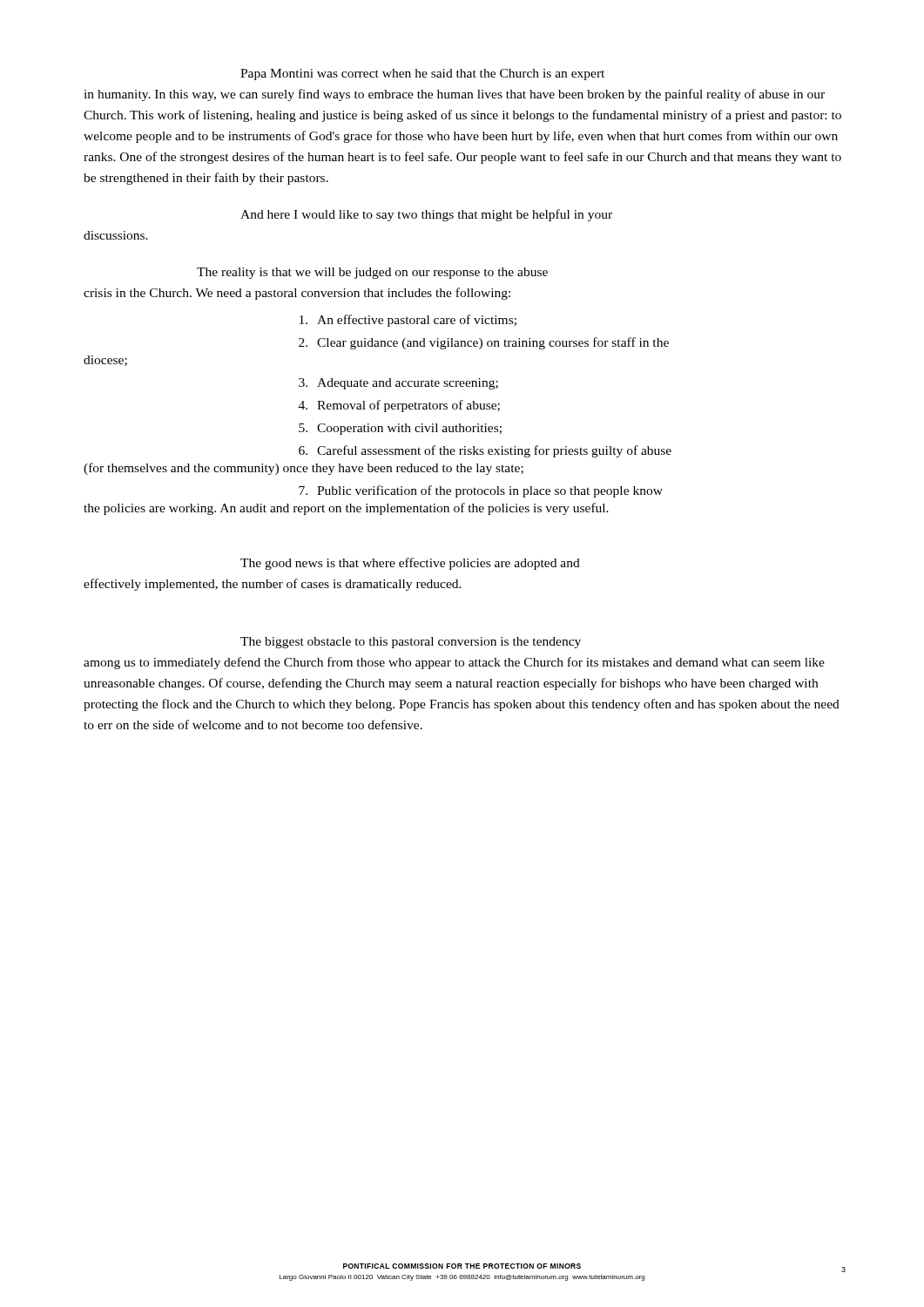Point to the region starting "4. Removal of perpetrators of abuse;"
This screenshot has width=924, height=1307.
coord(399,406)
